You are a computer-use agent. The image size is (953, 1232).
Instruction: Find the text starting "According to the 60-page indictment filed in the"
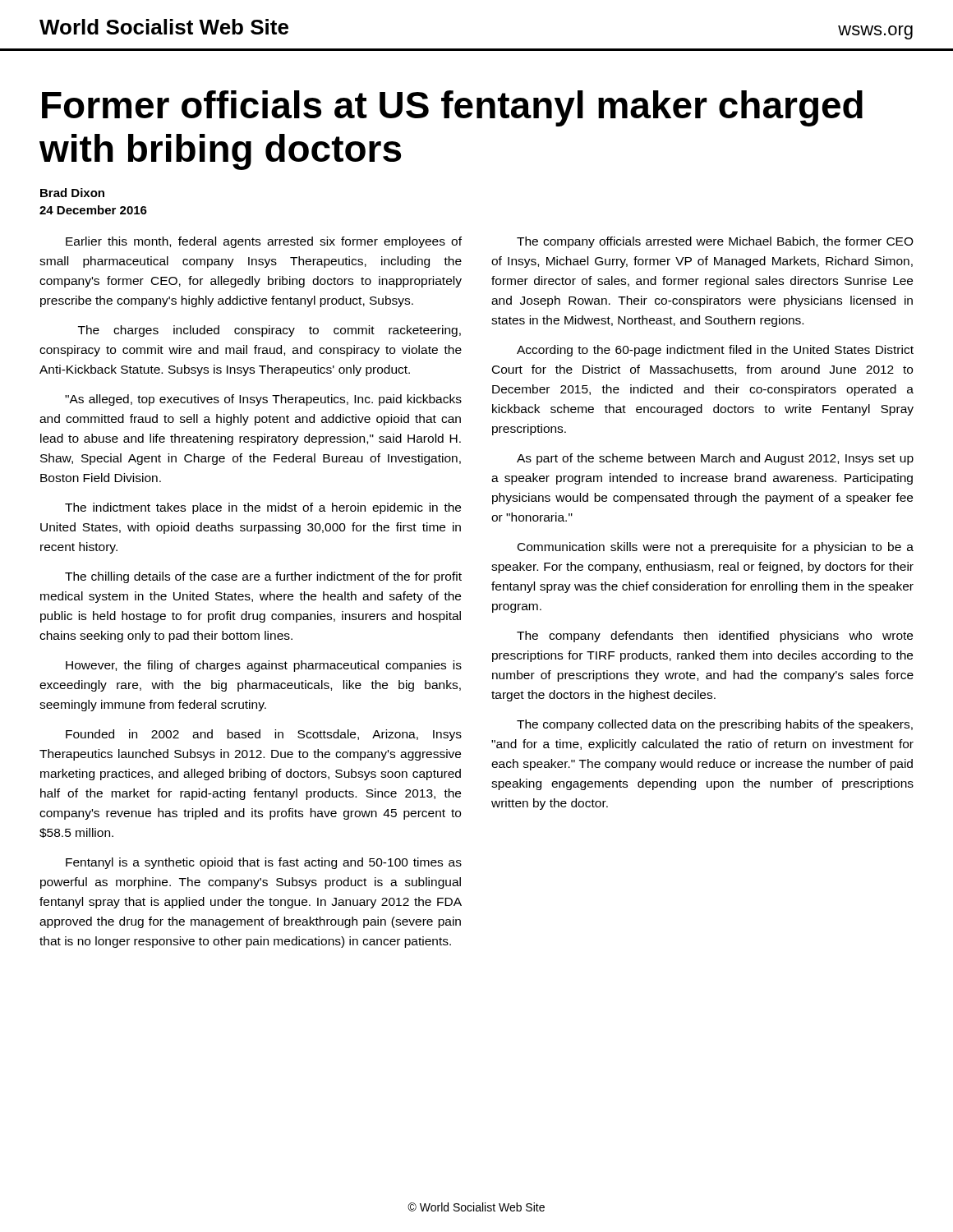[x=702, y=389]
